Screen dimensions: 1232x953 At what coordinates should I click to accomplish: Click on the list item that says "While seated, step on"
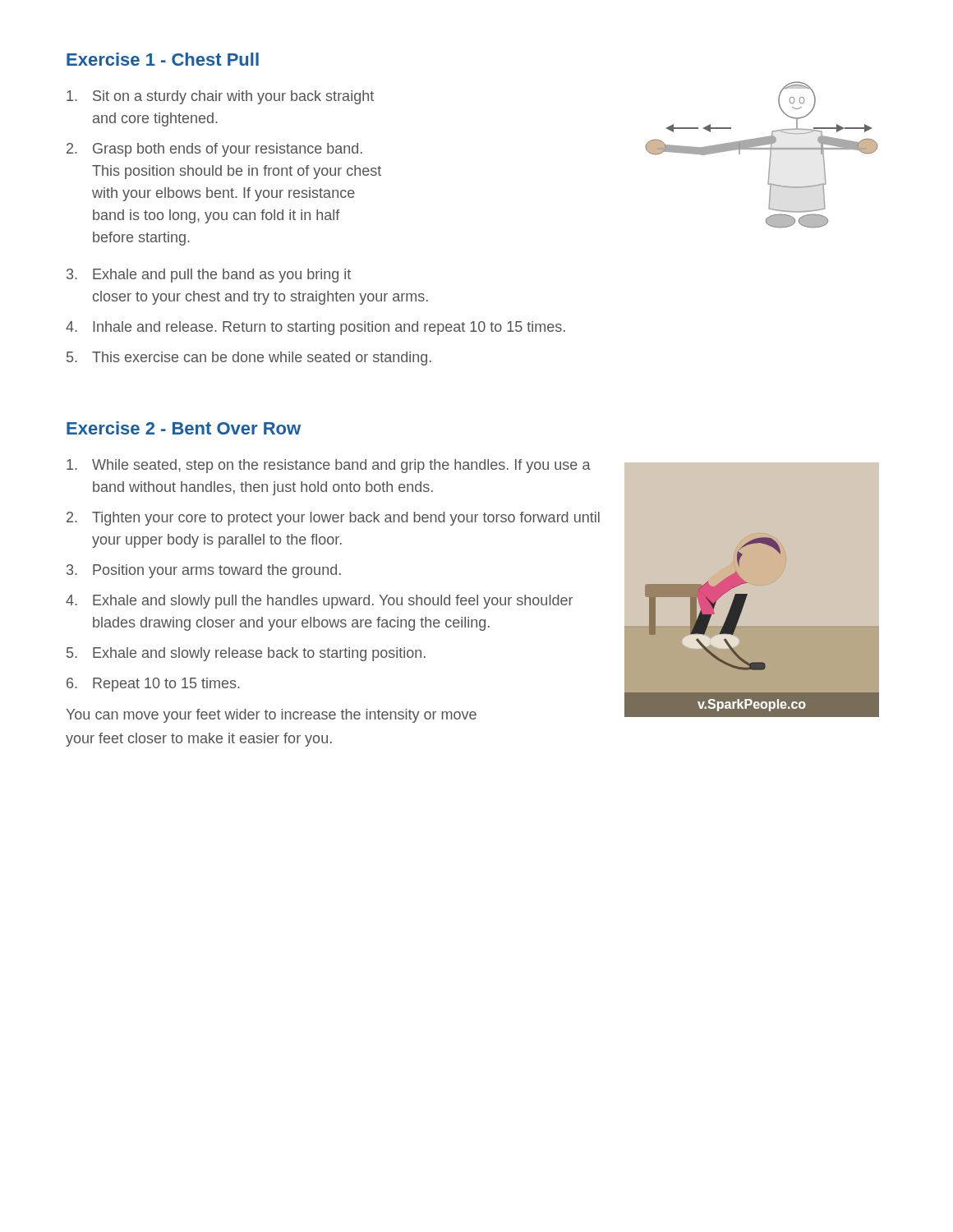pyautogui.click(x=337, y=476)
